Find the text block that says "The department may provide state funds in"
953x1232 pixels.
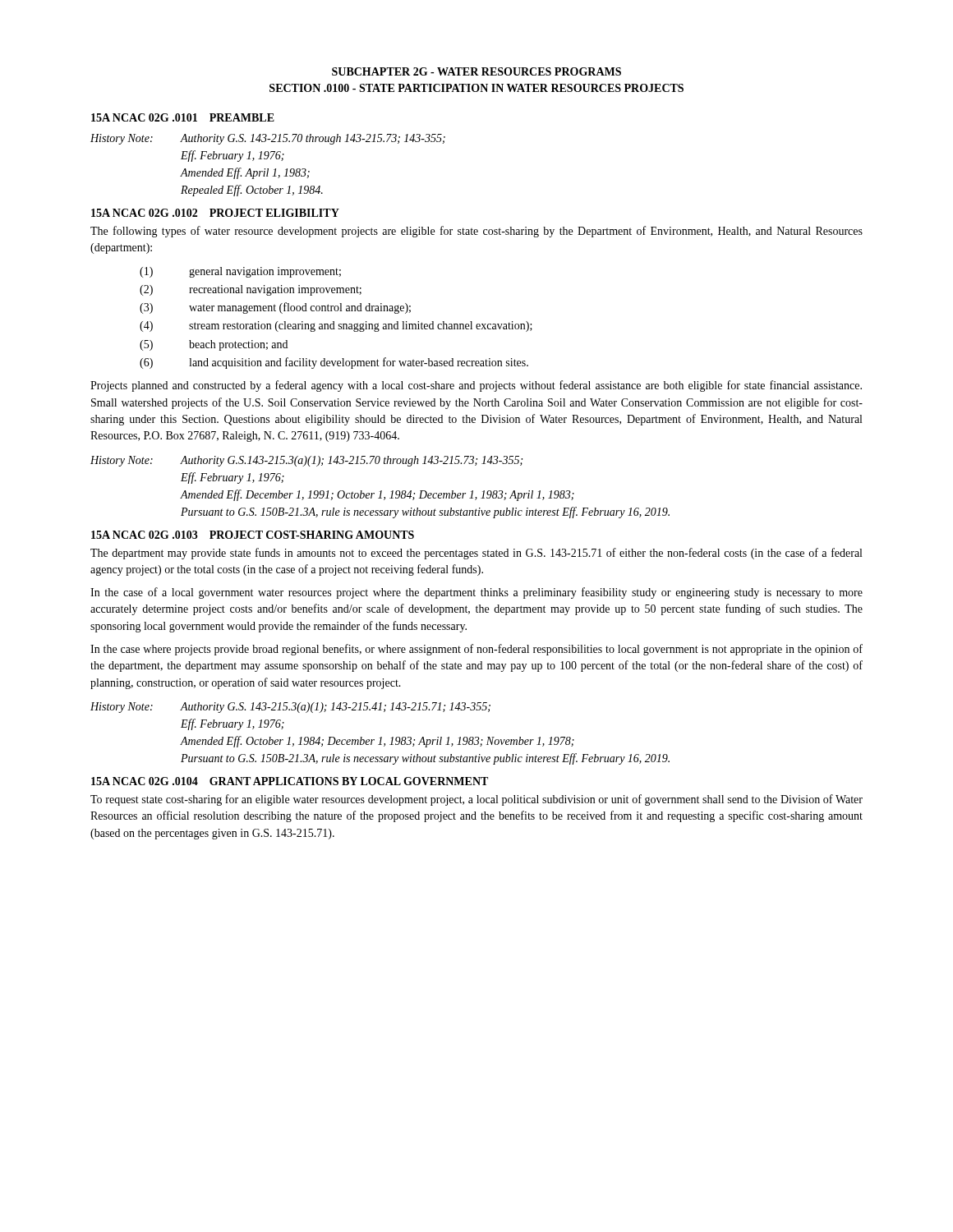pos(476,561)
